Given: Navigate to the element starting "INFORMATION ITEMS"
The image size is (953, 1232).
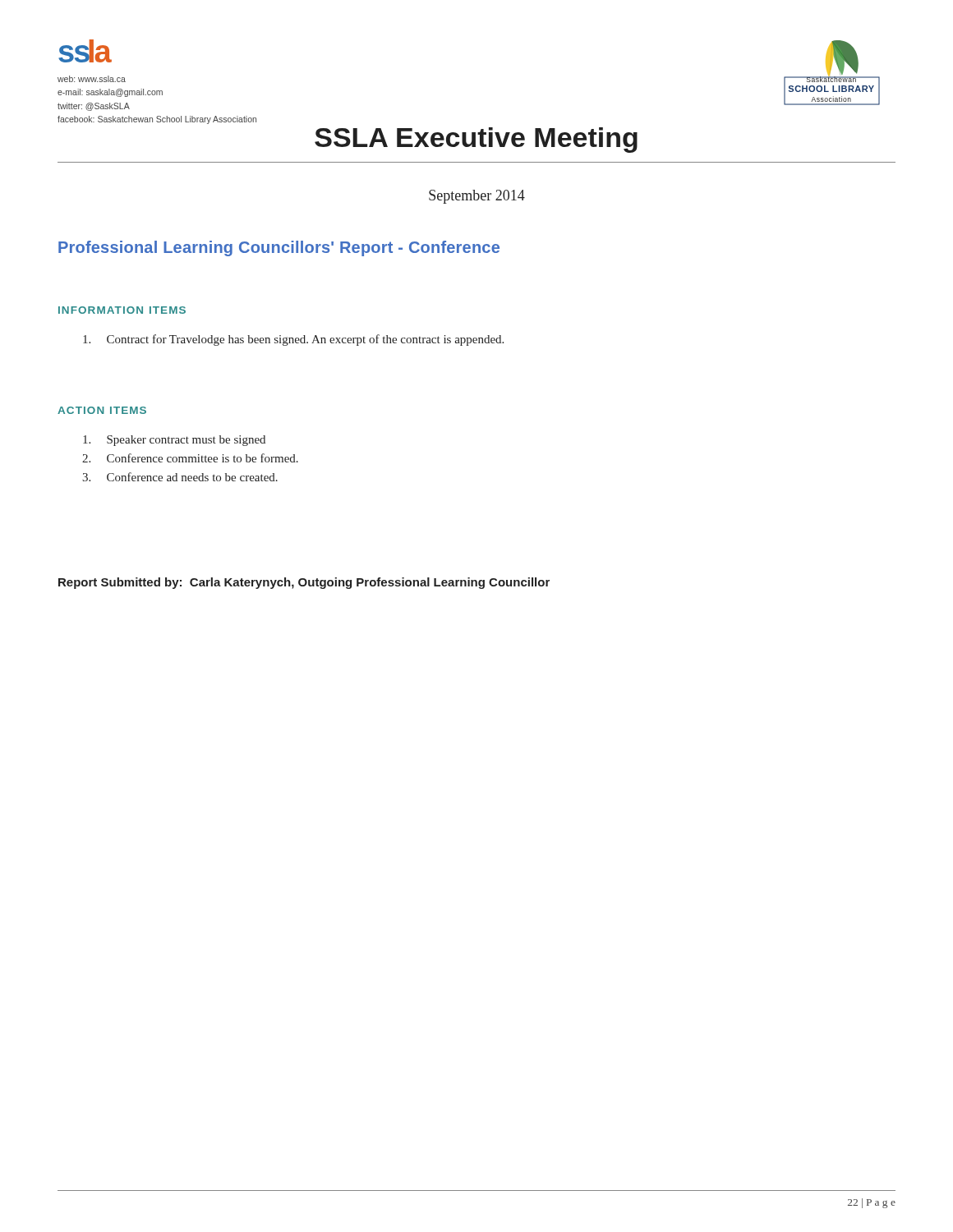Looking at the screenshot, I should pyautogui.click(x=122, y=310).
